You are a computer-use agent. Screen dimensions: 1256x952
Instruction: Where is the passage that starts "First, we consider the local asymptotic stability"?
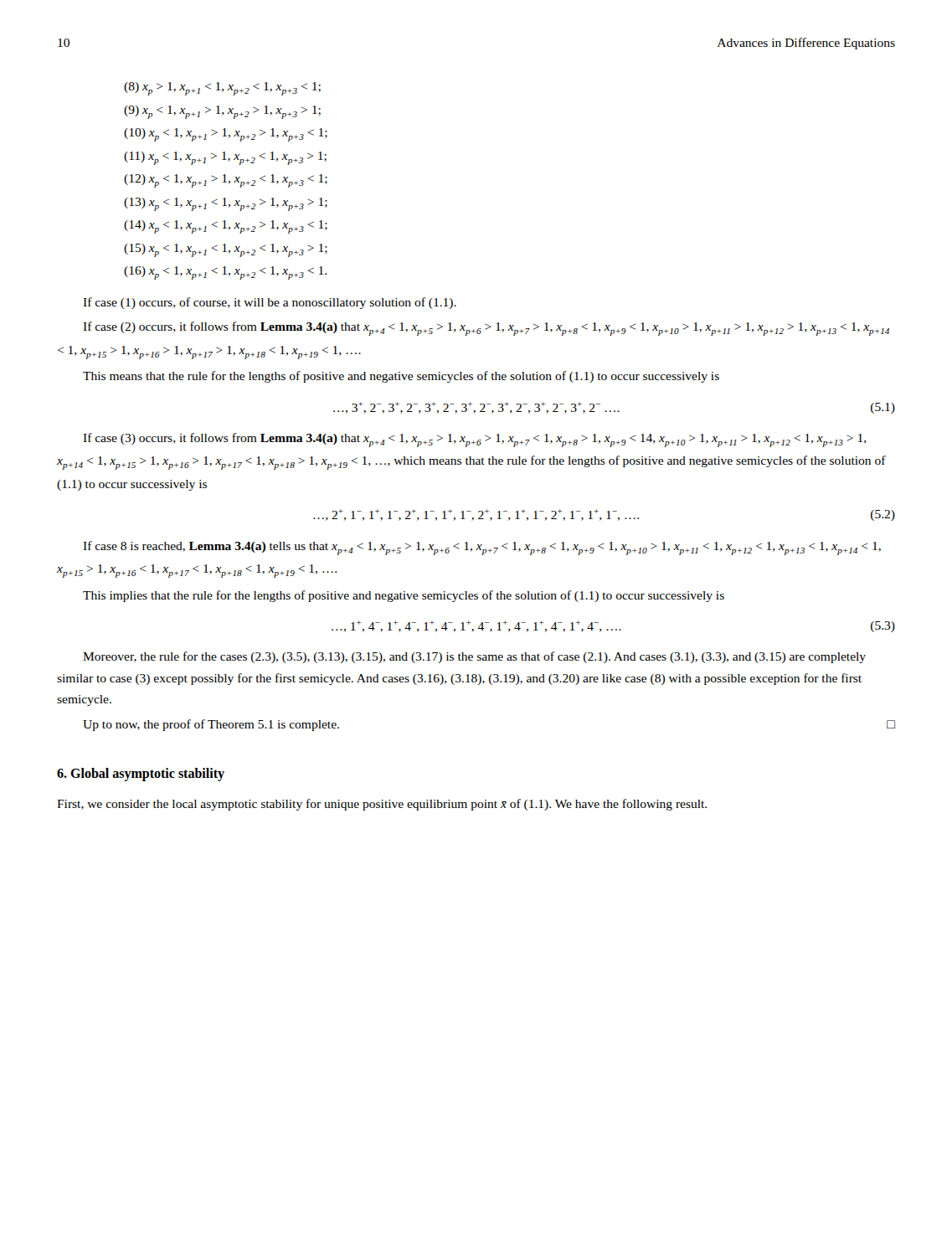(x=382, y=804)
